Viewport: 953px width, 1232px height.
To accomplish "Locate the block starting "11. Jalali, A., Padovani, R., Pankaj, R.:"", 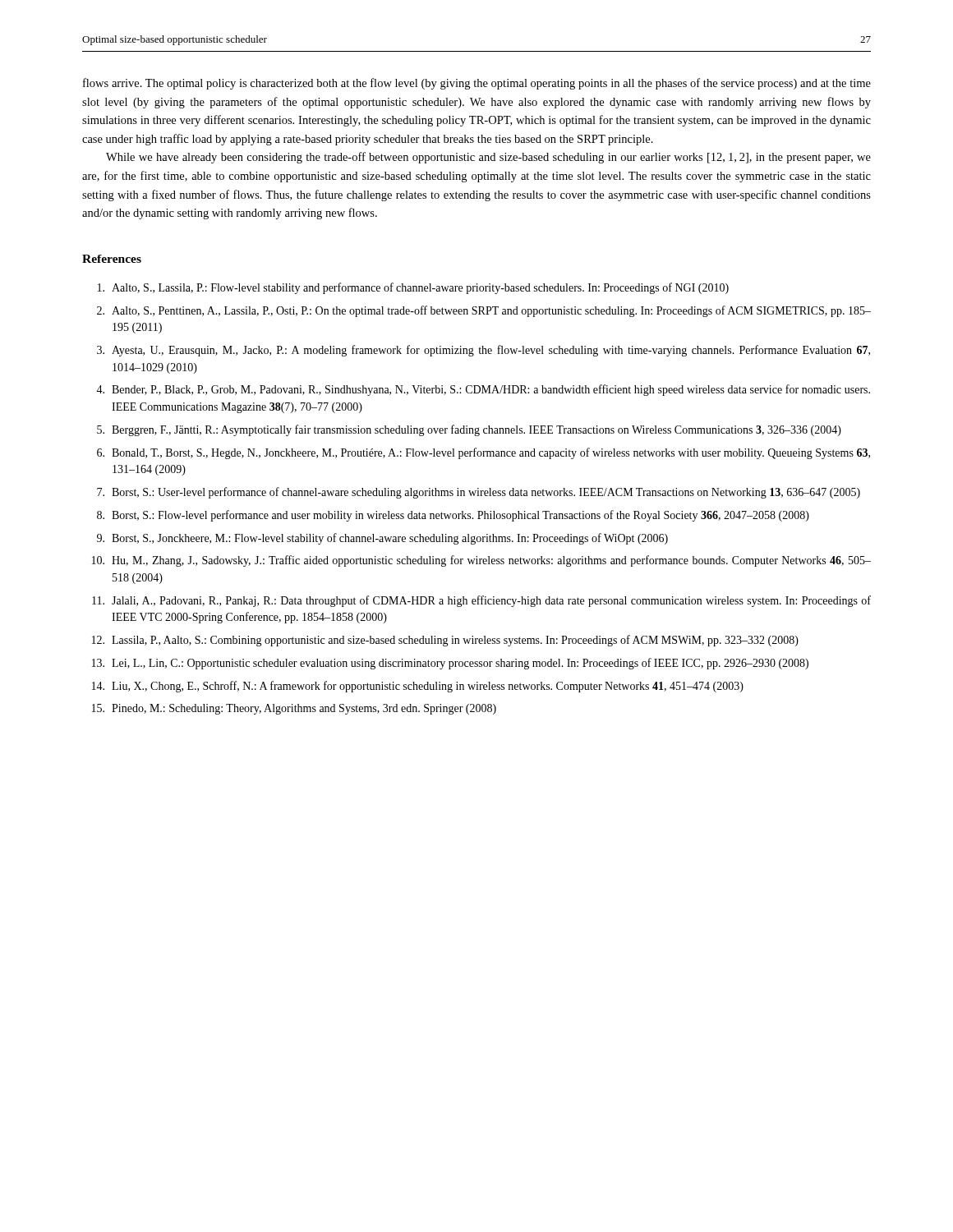I will coord(476,610).
